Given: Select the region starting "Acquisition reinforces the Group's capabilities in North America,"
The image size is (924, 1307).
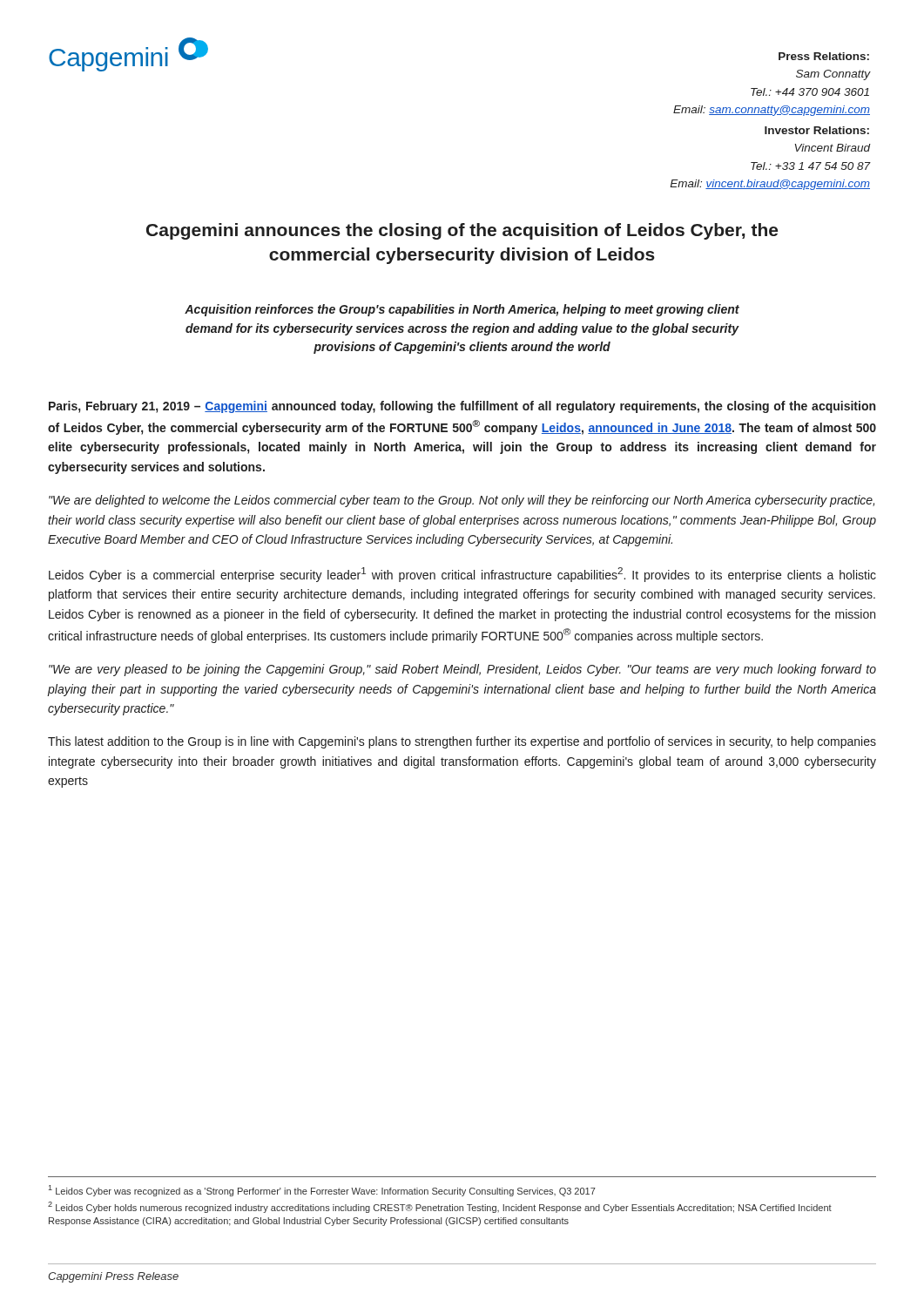Looking at the screenshot, I should [x=462, y=329].
